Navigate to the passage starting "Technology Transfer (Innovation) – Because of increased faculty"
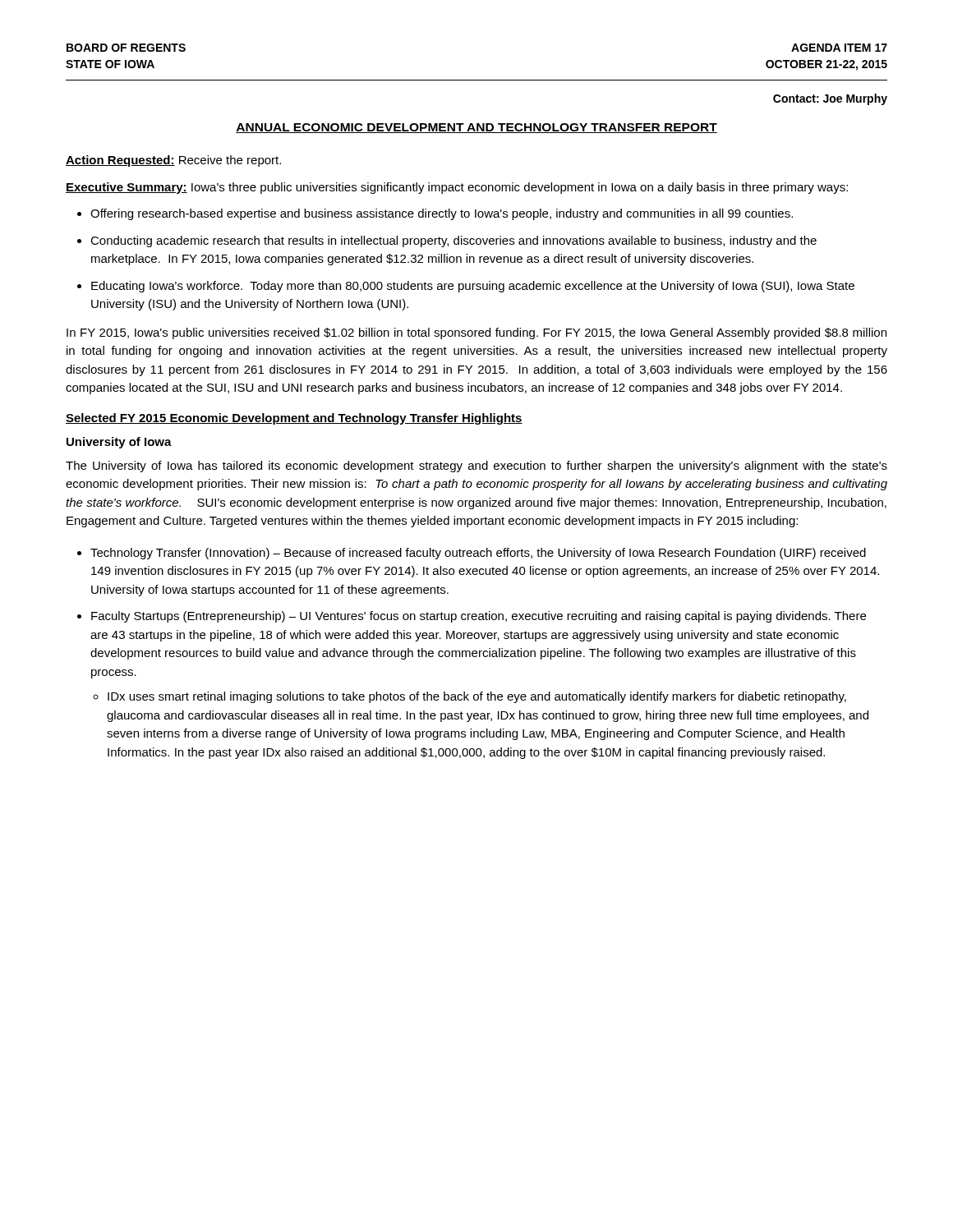 pos(485,570)
